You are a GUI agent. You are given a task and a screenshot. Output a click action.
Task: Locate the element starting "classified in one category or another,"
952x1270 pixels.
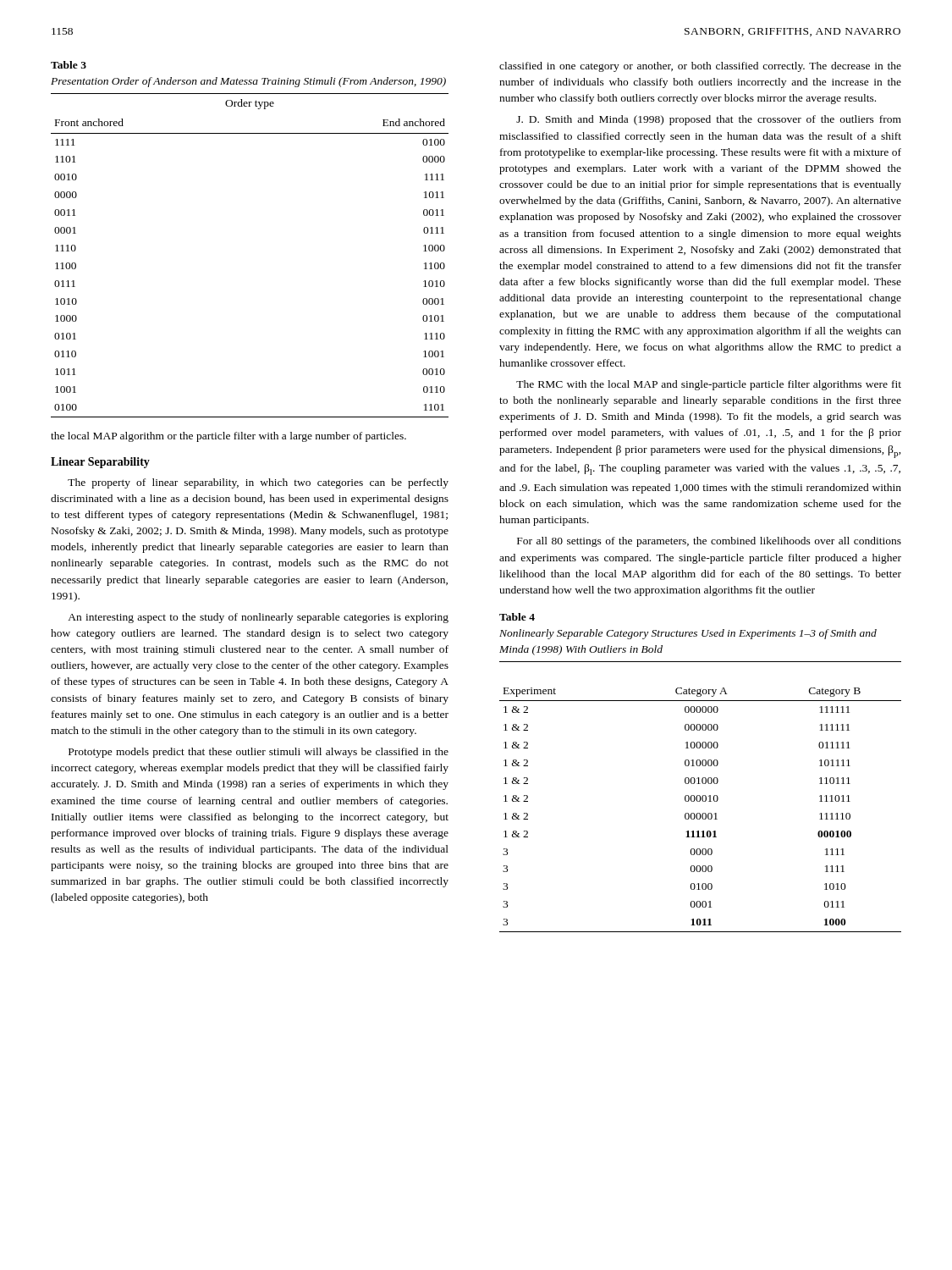pos(700,82)
